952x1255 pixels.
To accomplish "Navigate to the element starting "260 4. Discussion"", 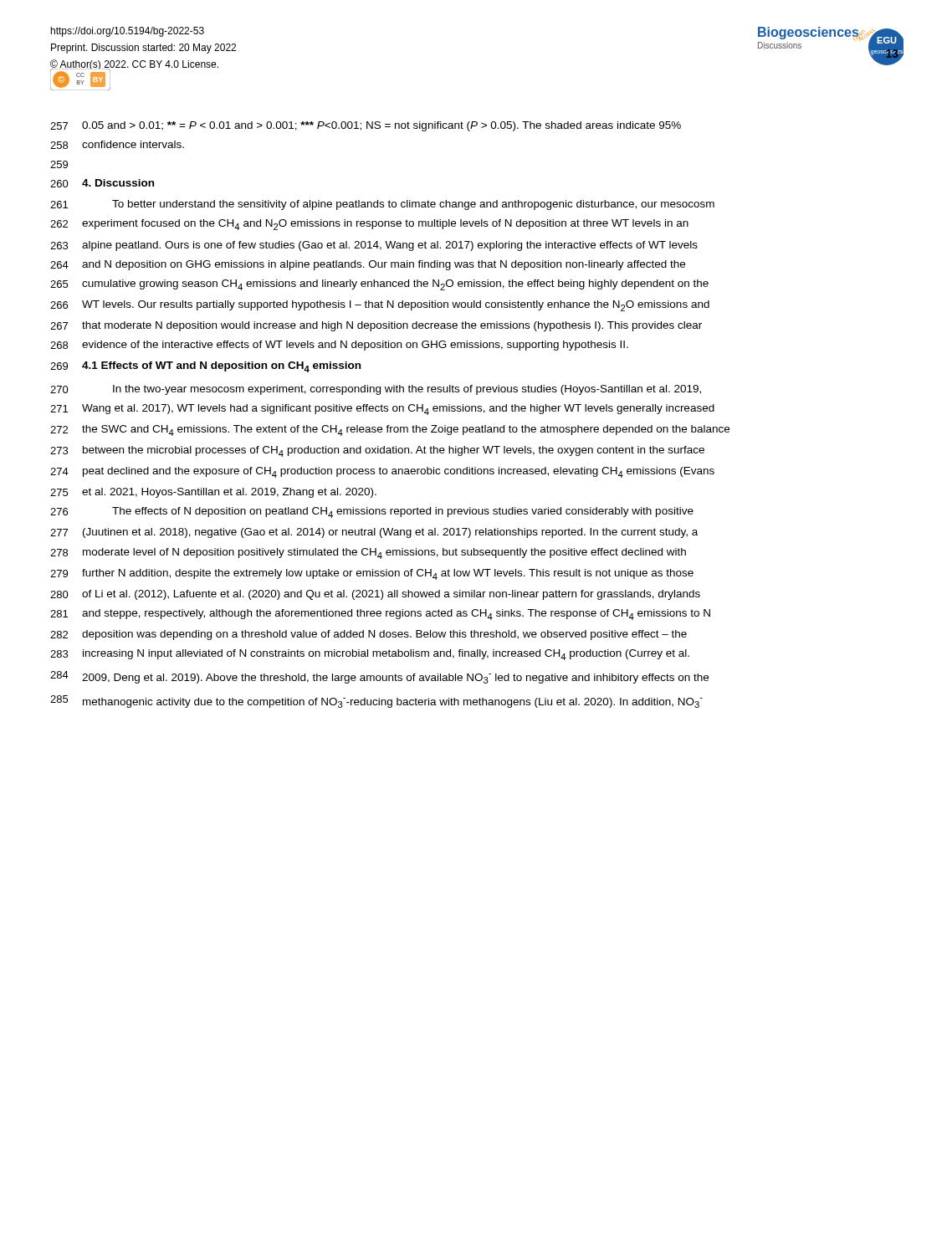I will point(102,183).
